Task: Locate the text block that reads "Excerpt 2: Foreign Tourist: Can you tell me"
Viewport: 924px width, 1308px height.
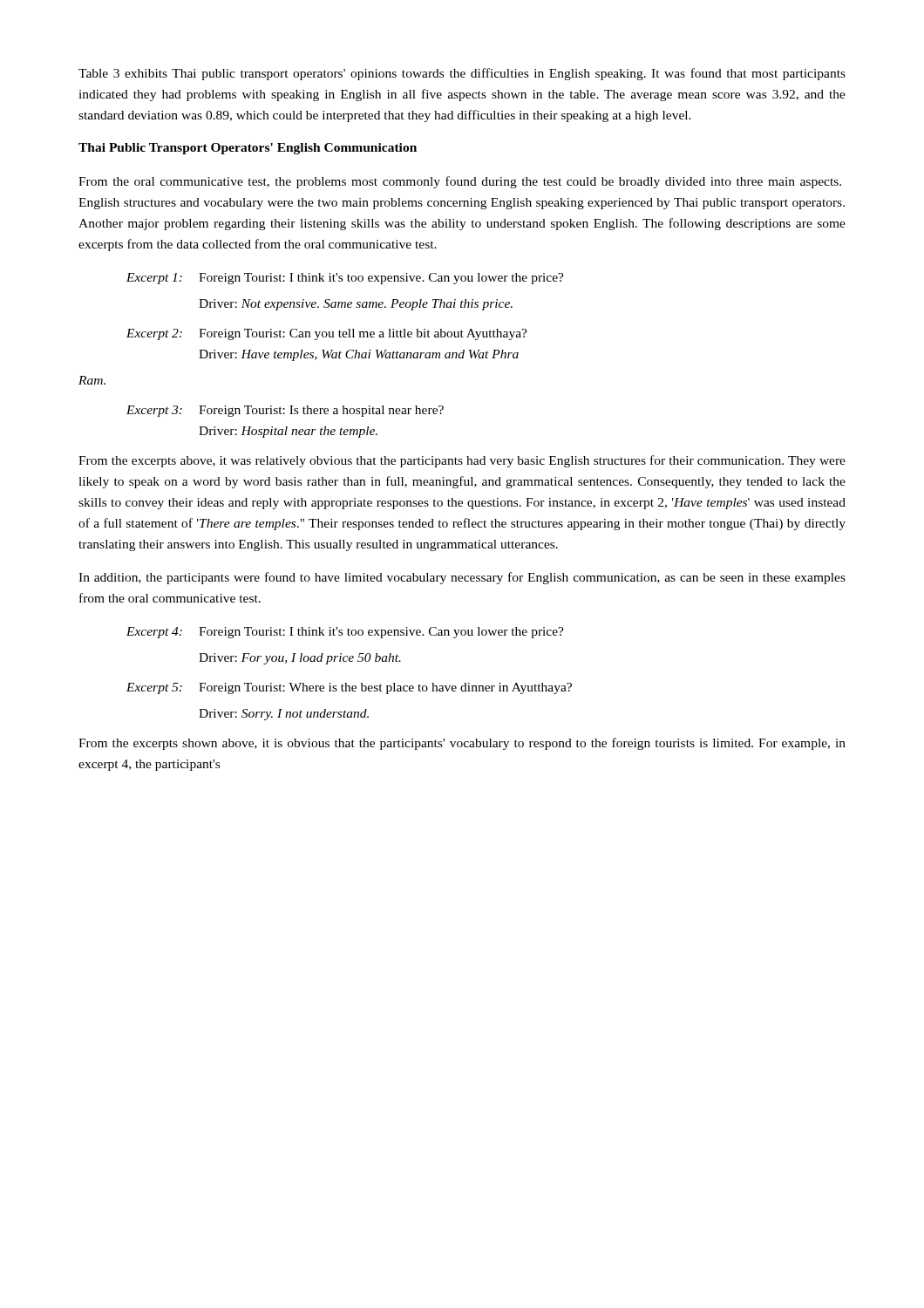Action: tap(462, 357)
